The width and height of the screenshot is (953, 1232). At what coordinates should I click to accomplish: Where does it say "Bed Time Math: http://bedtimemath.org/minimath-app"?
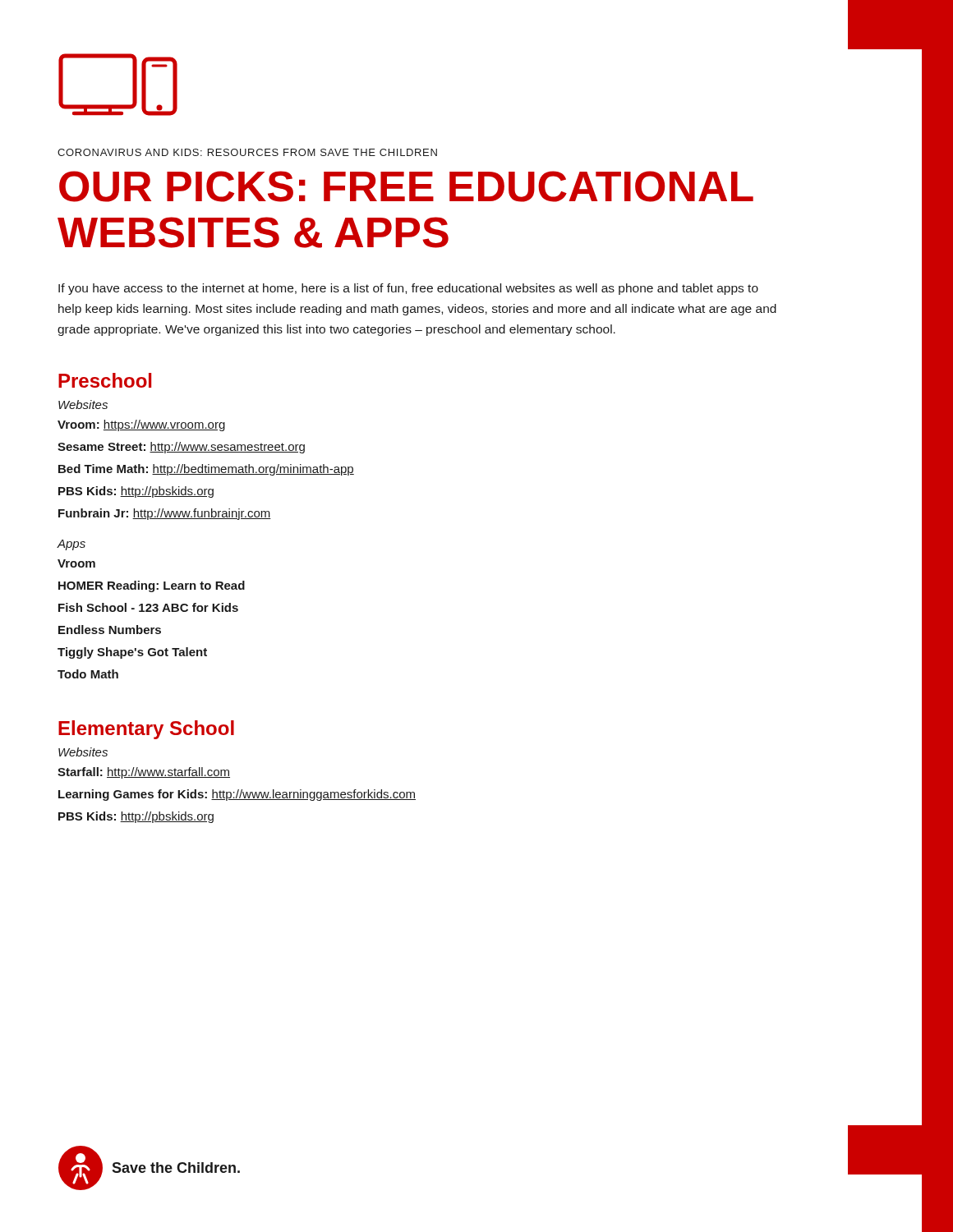click(206, 468)
